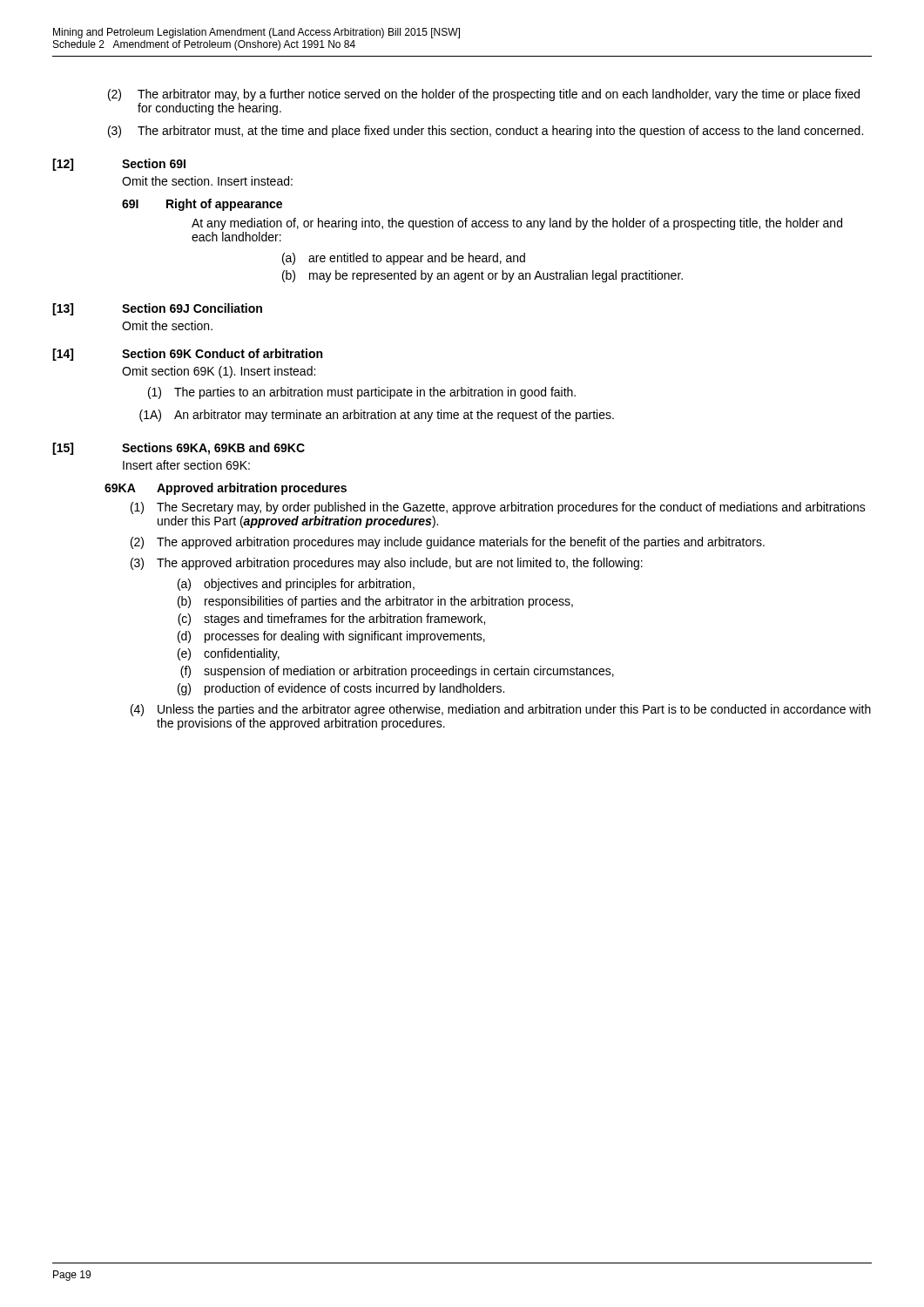Locate the block starting "[12] Section 69I"
Image resolution: width=924 pixels, height=1307 pixels.
119,164
